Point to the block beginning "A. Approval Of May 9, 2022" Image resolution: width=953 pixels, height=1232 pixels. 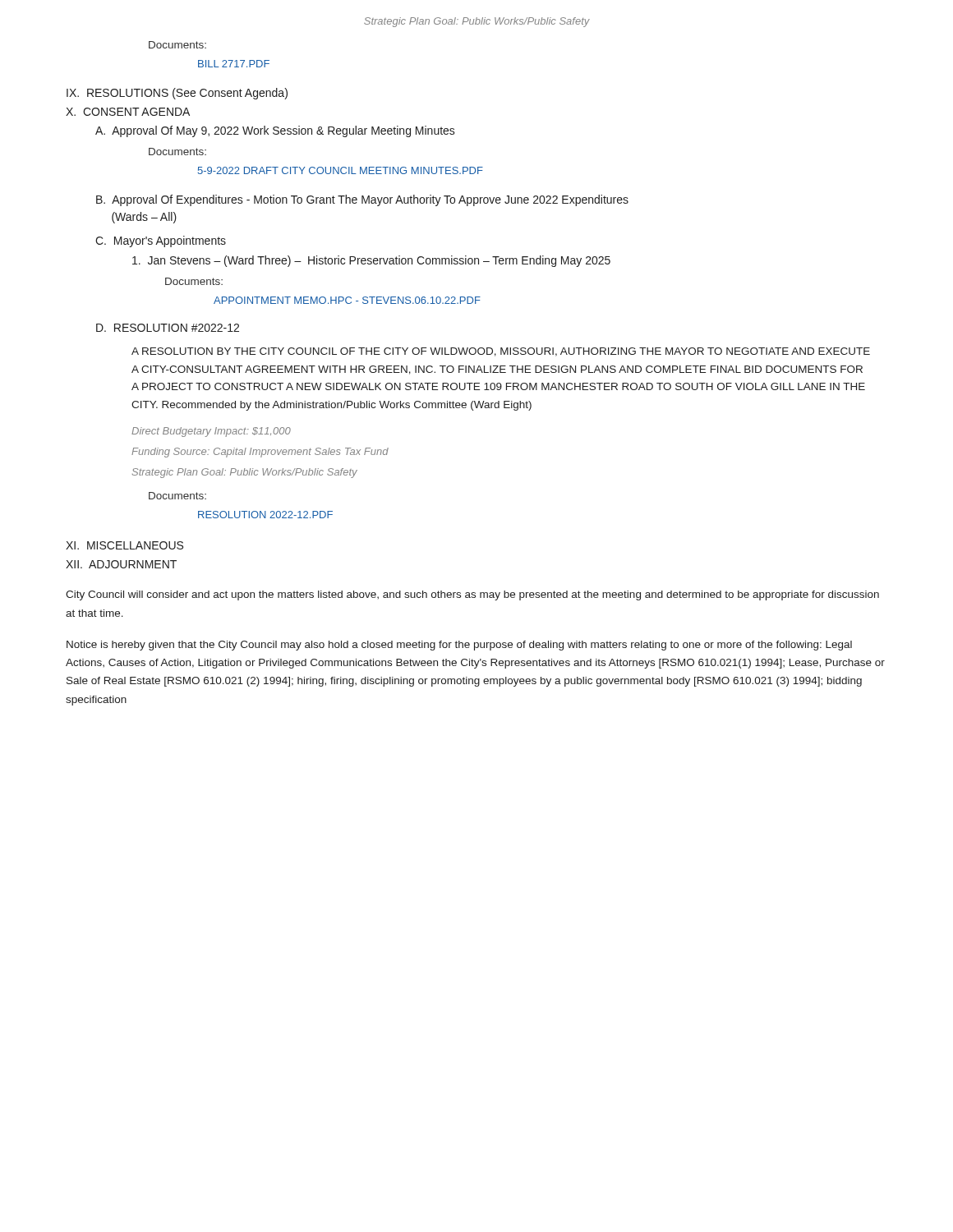click(x=275, y=131)
